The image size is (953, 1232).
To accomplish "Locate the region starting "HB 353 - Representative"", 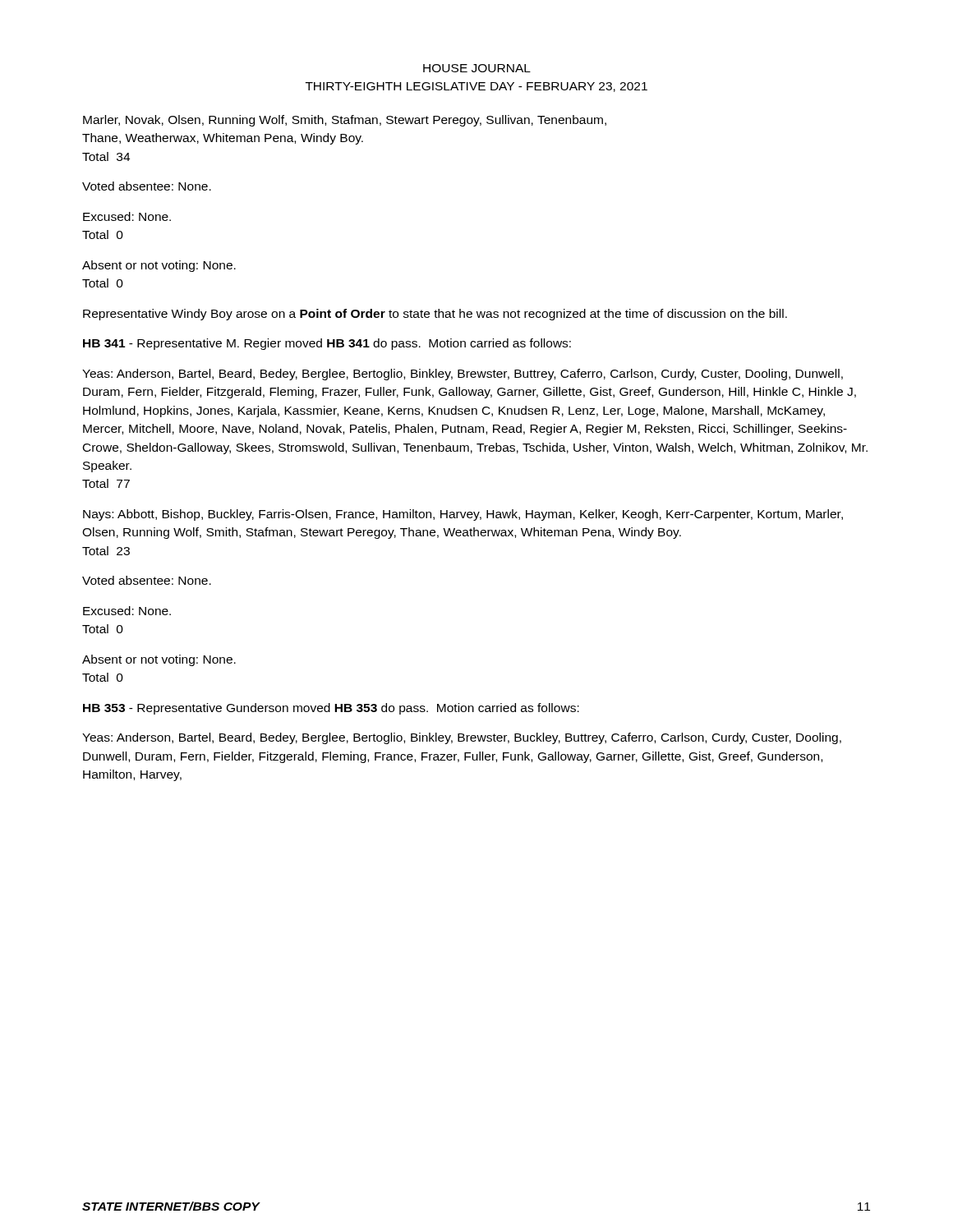I will click(x=331, y=707).
